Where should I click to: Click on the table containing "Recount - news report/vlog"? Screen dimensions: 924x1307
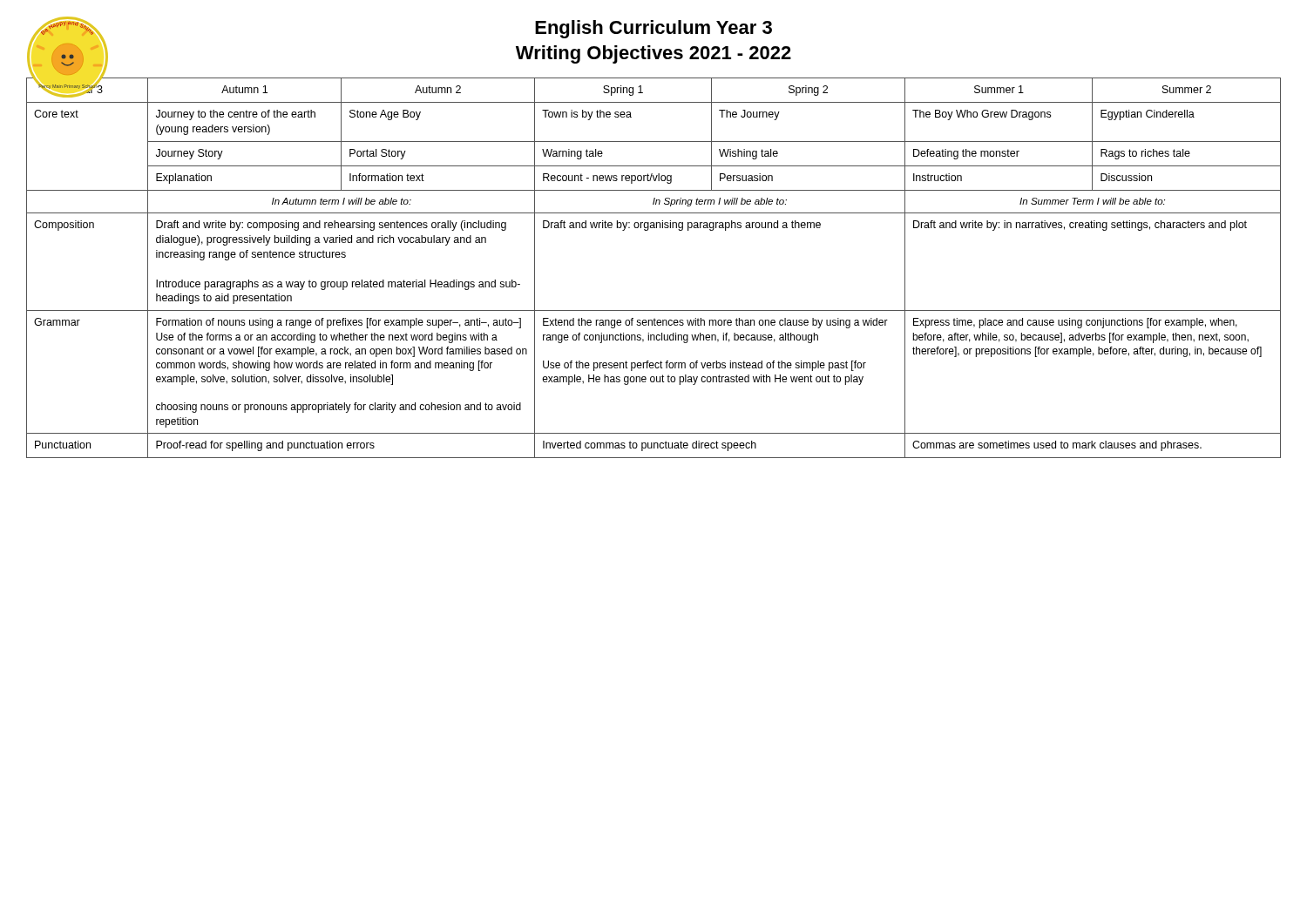click(654, 268)
